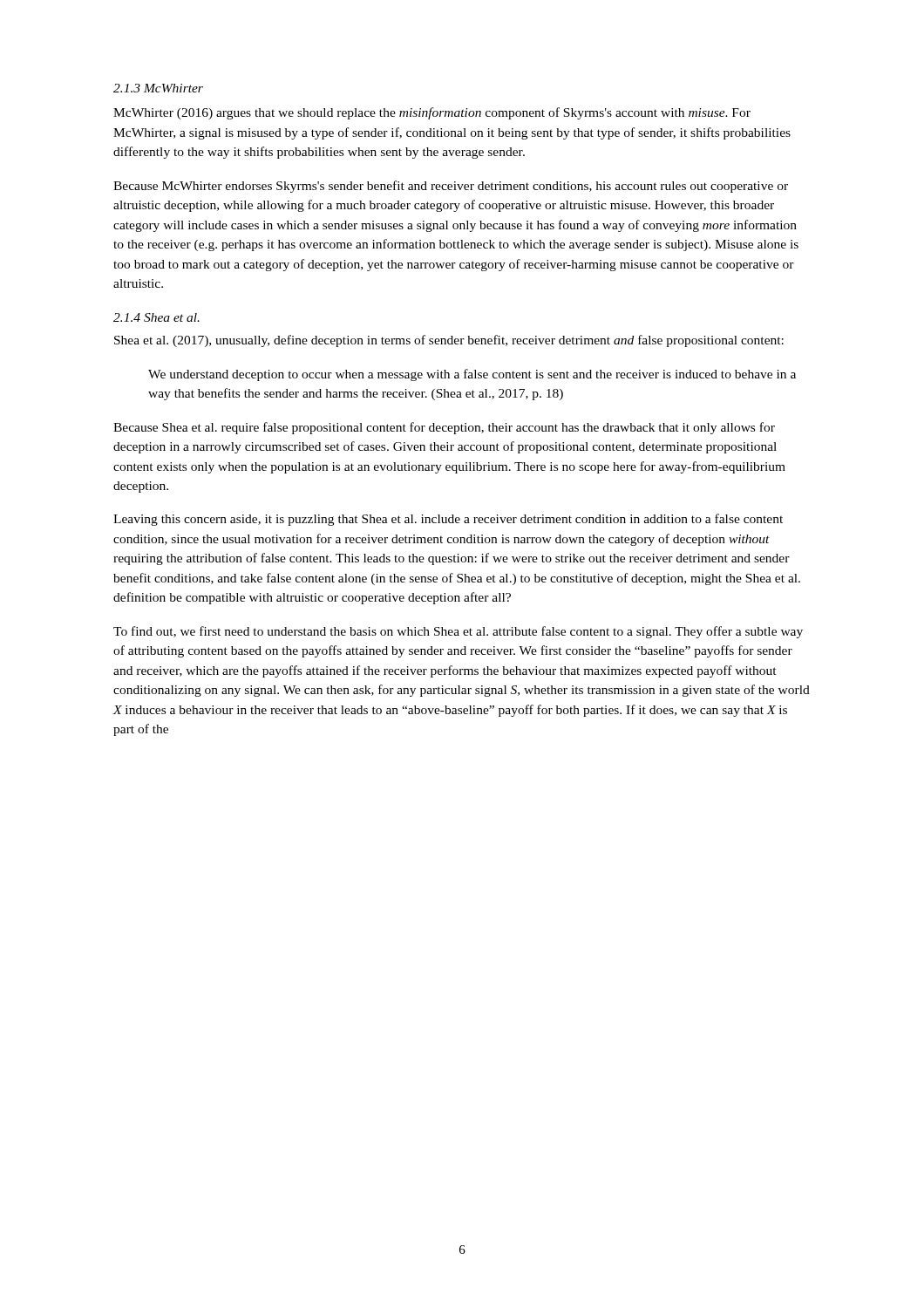Select the text block starting "Because Shea et al."
The height and width of the screenshot is (1308, 924).
click(449, 456)
